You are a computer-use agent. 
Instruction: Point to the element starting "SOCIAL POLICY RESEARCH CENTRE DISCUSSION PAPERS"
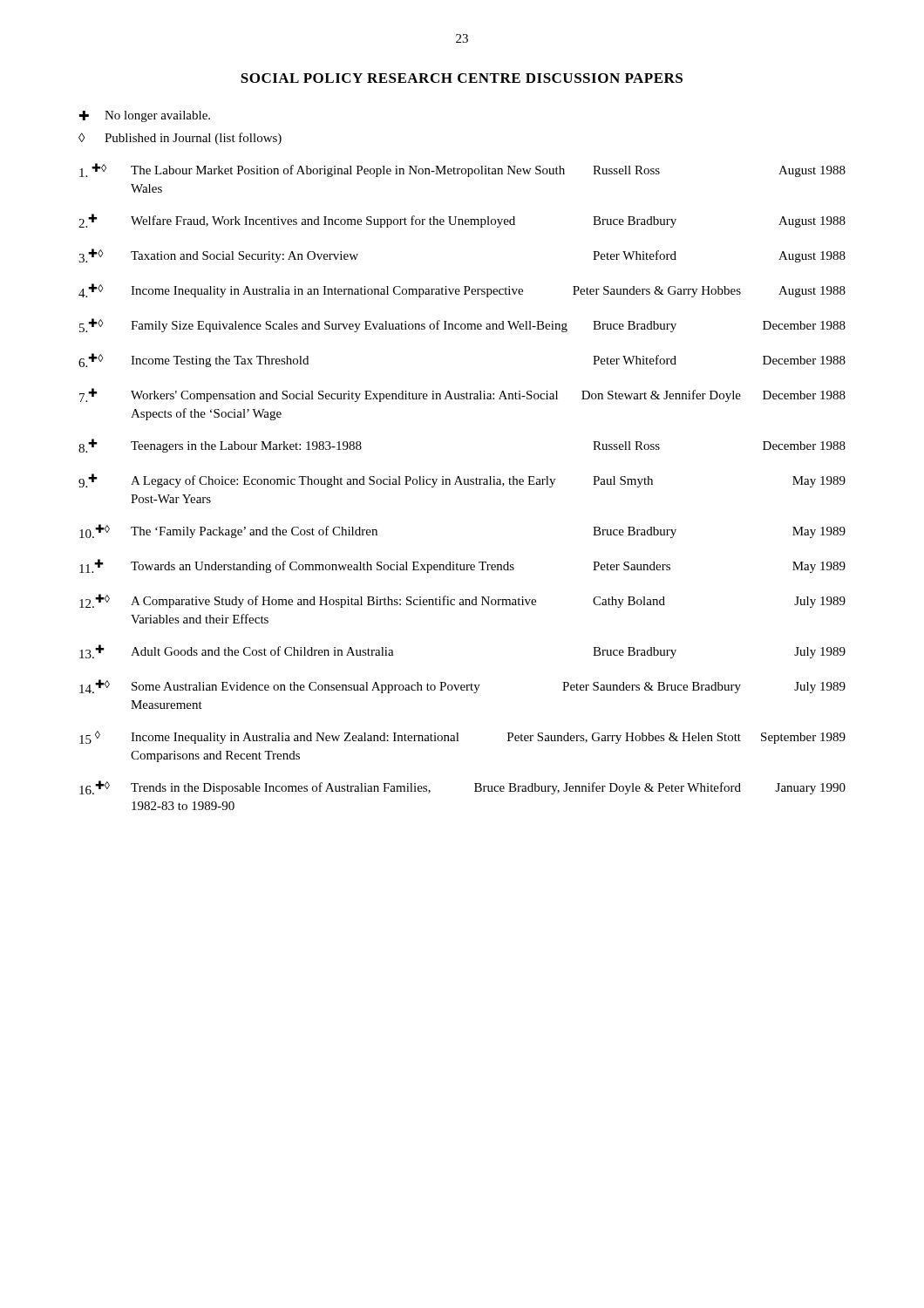pos(462,78)
